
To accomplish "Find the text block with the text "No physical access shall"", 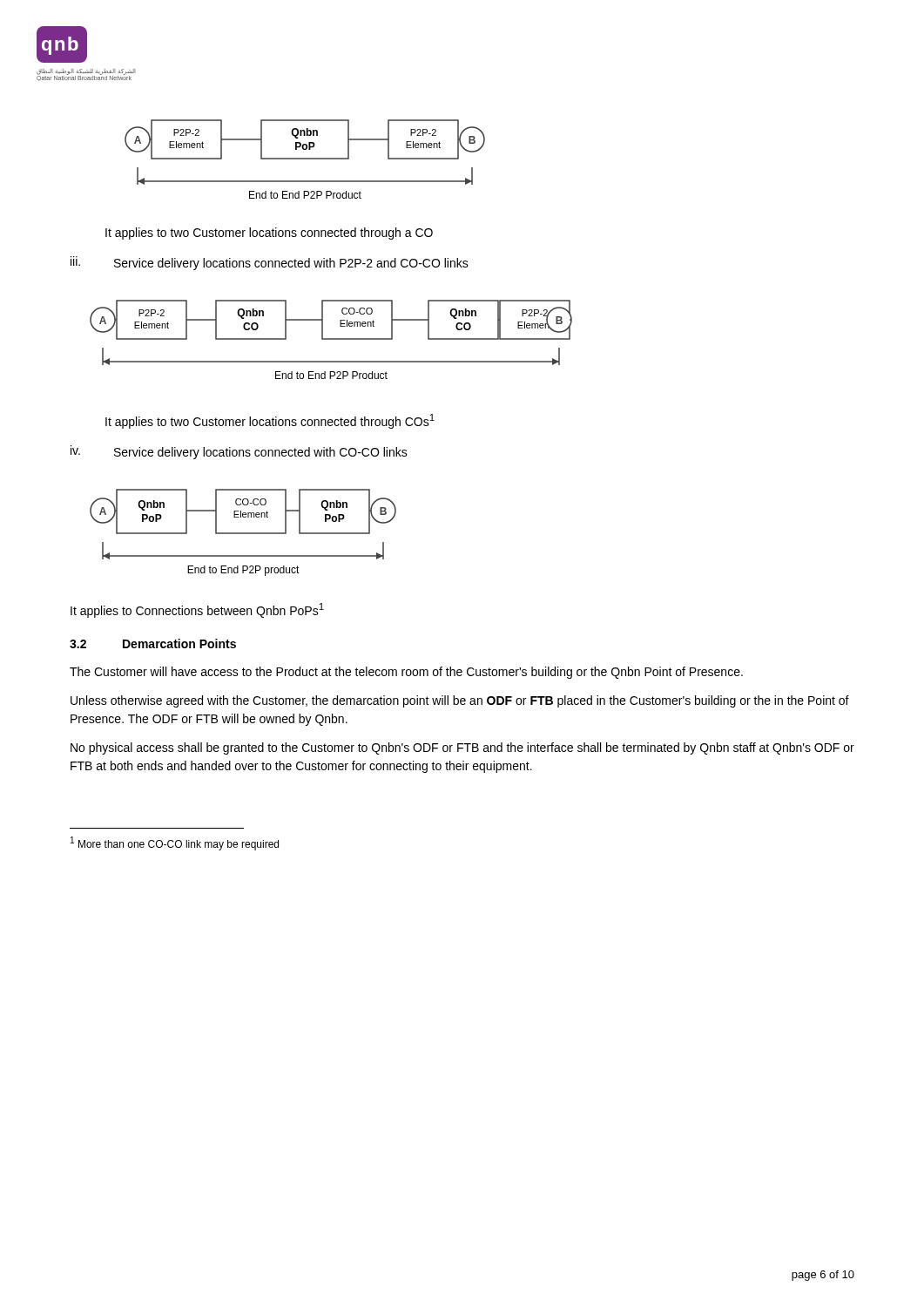I will pos(462,757).
